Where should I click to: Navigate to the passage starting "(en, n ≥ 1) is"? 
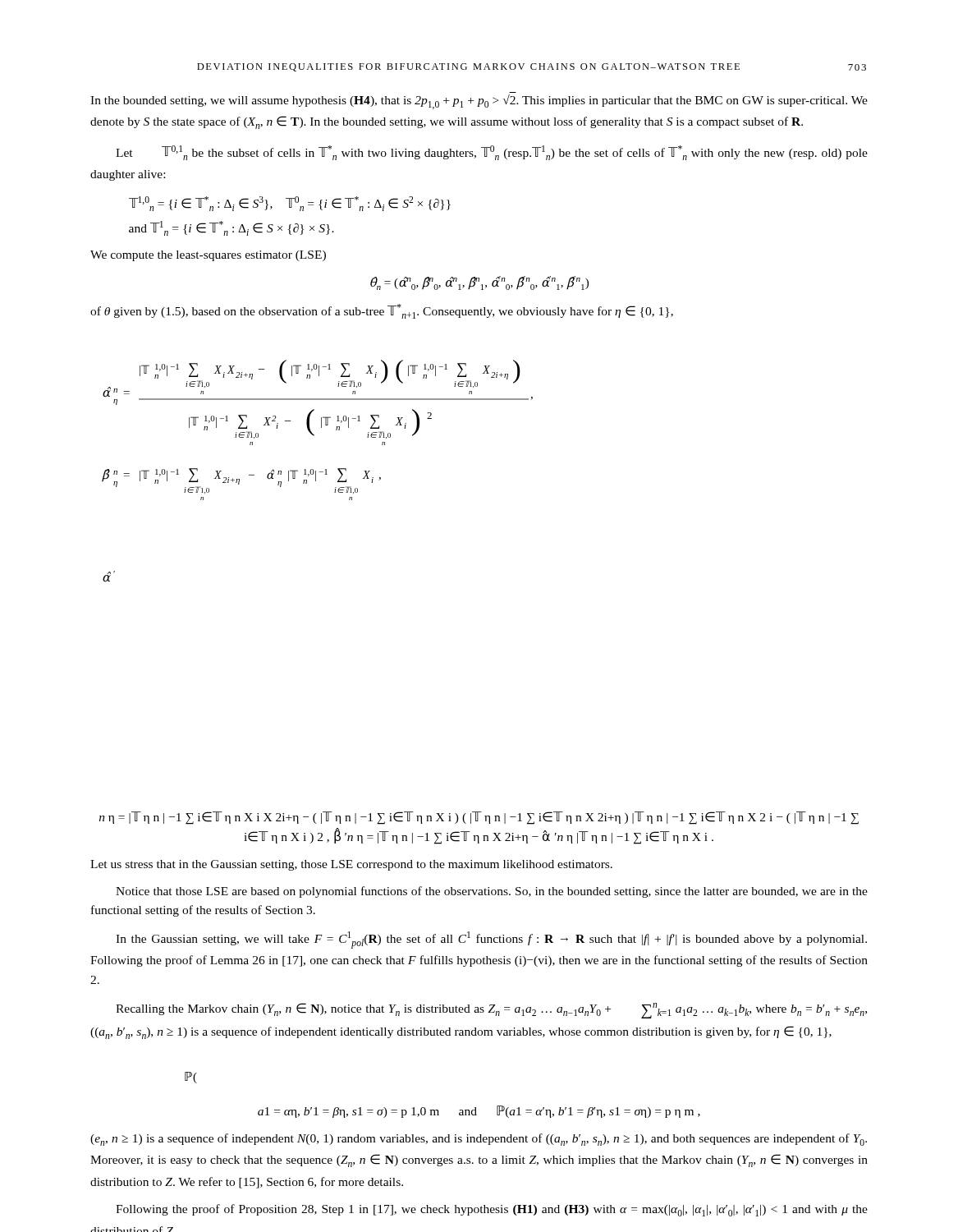479,1160
